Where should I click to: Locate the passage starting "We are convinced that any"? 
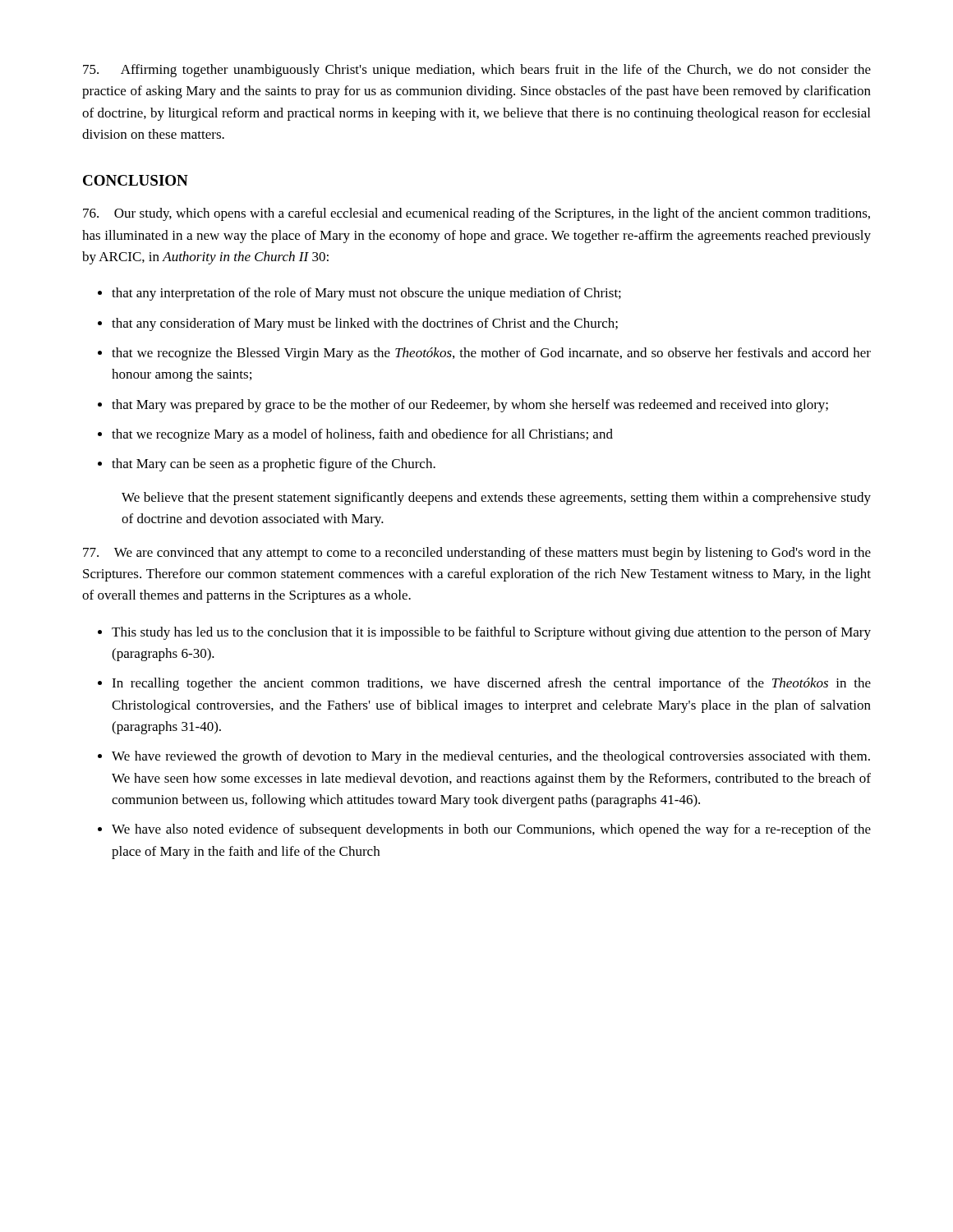476,574
